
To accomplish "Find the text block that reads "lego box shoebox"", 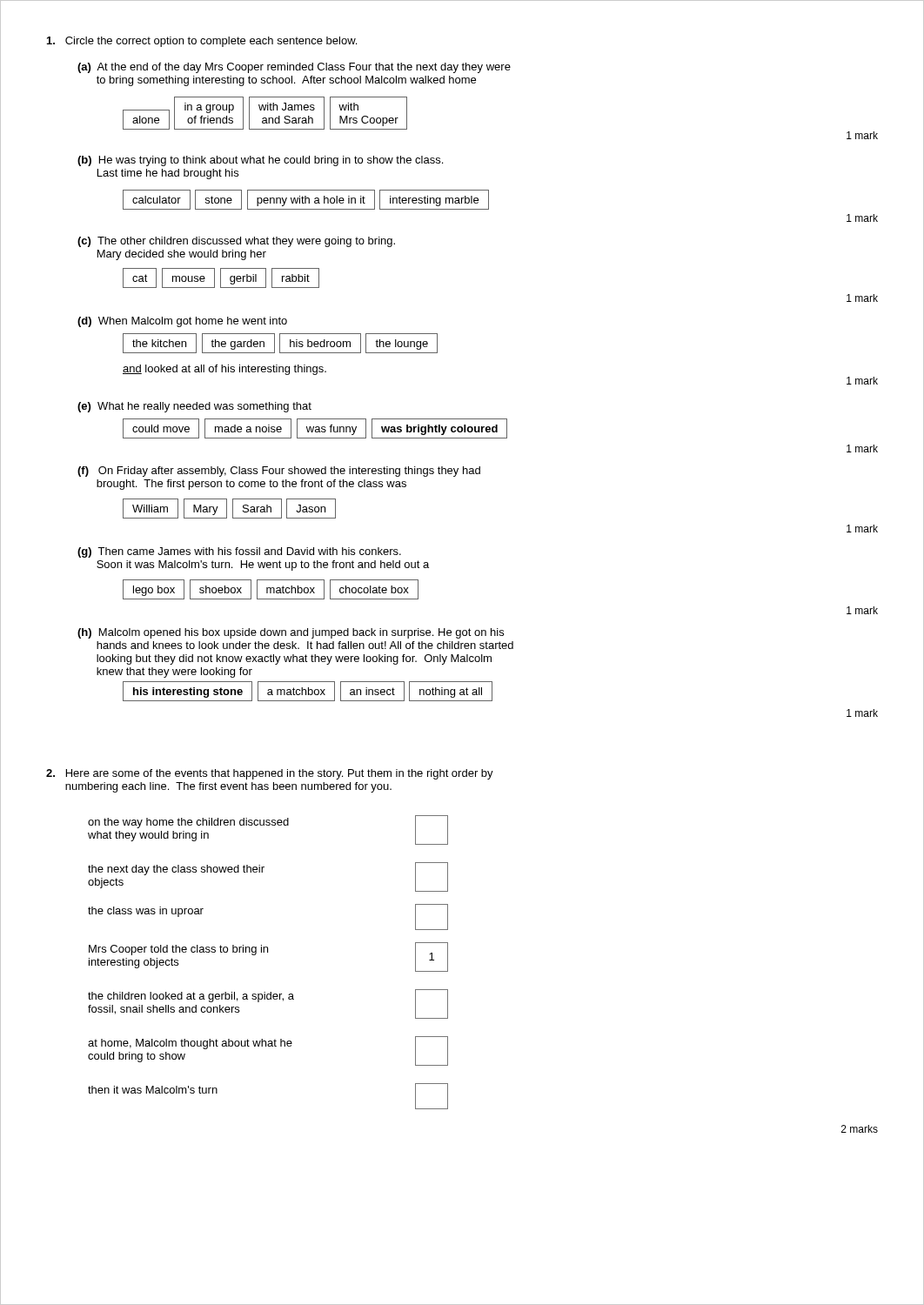I will (x=271, y=589).
